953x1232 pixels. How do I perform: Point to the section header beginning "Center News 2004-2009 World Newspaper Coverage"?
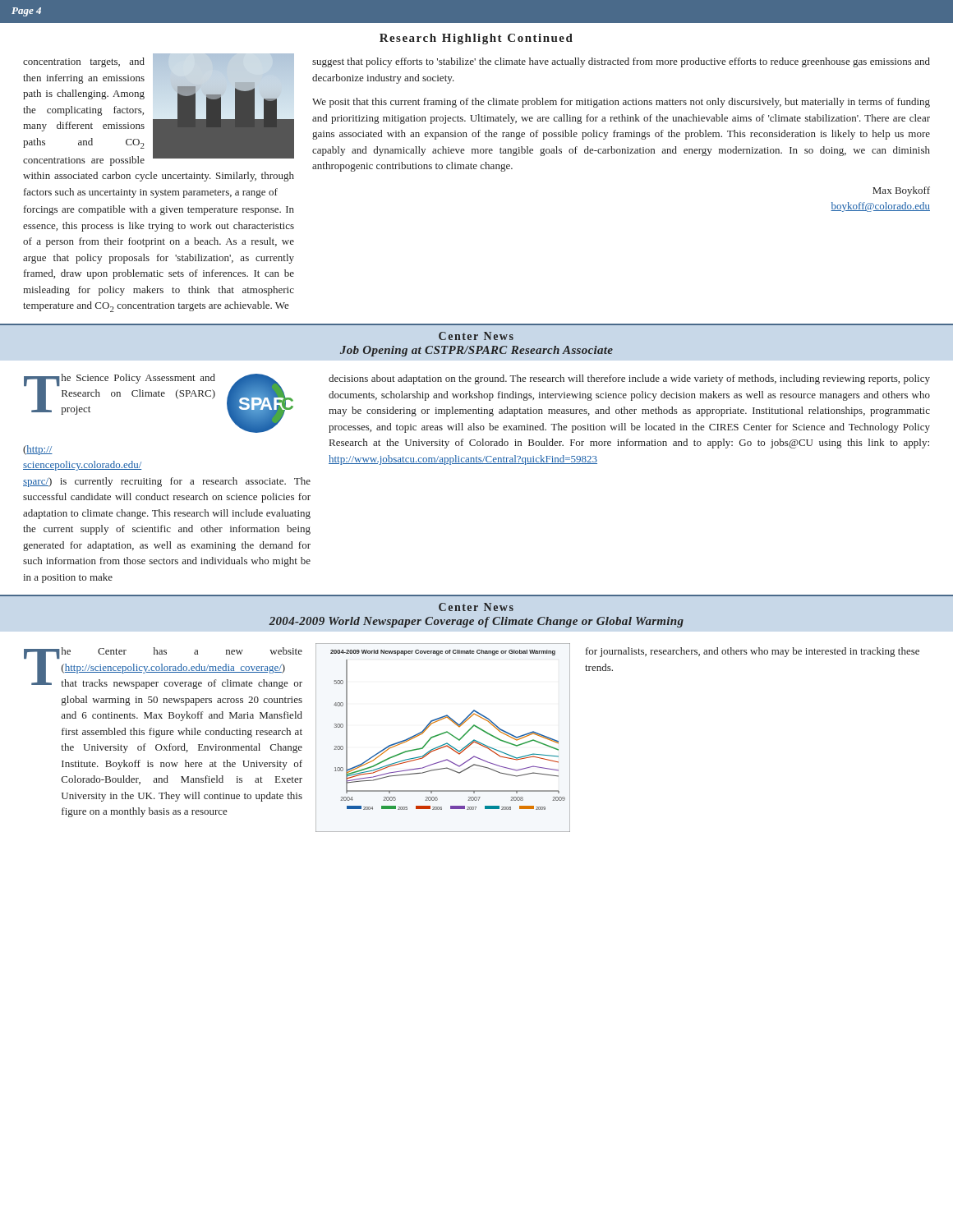tap(476, 615)
